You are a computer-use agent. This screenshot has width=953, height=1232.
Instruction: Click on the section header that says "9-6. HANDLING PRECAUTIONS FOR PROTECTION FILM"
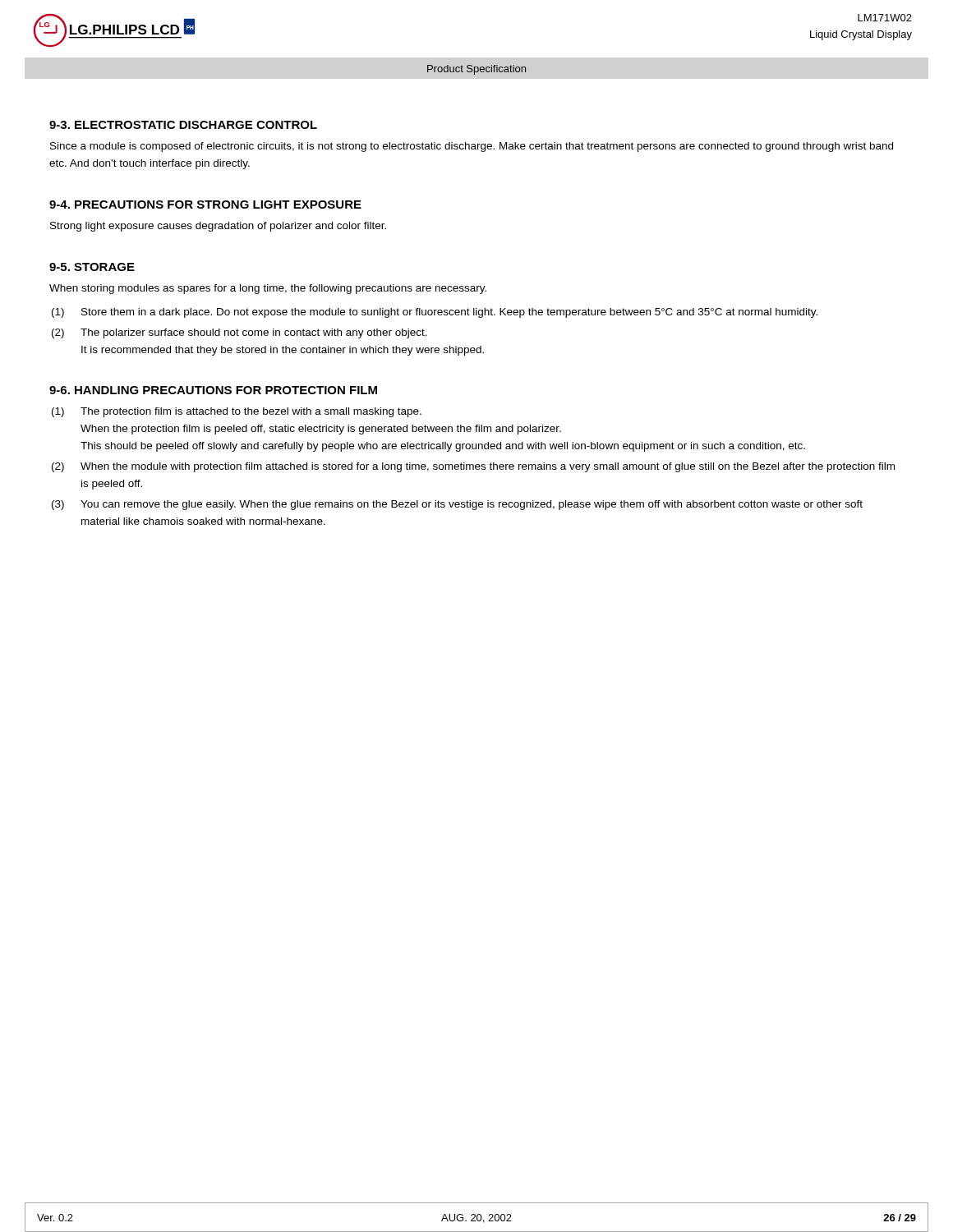coord(214,390)
